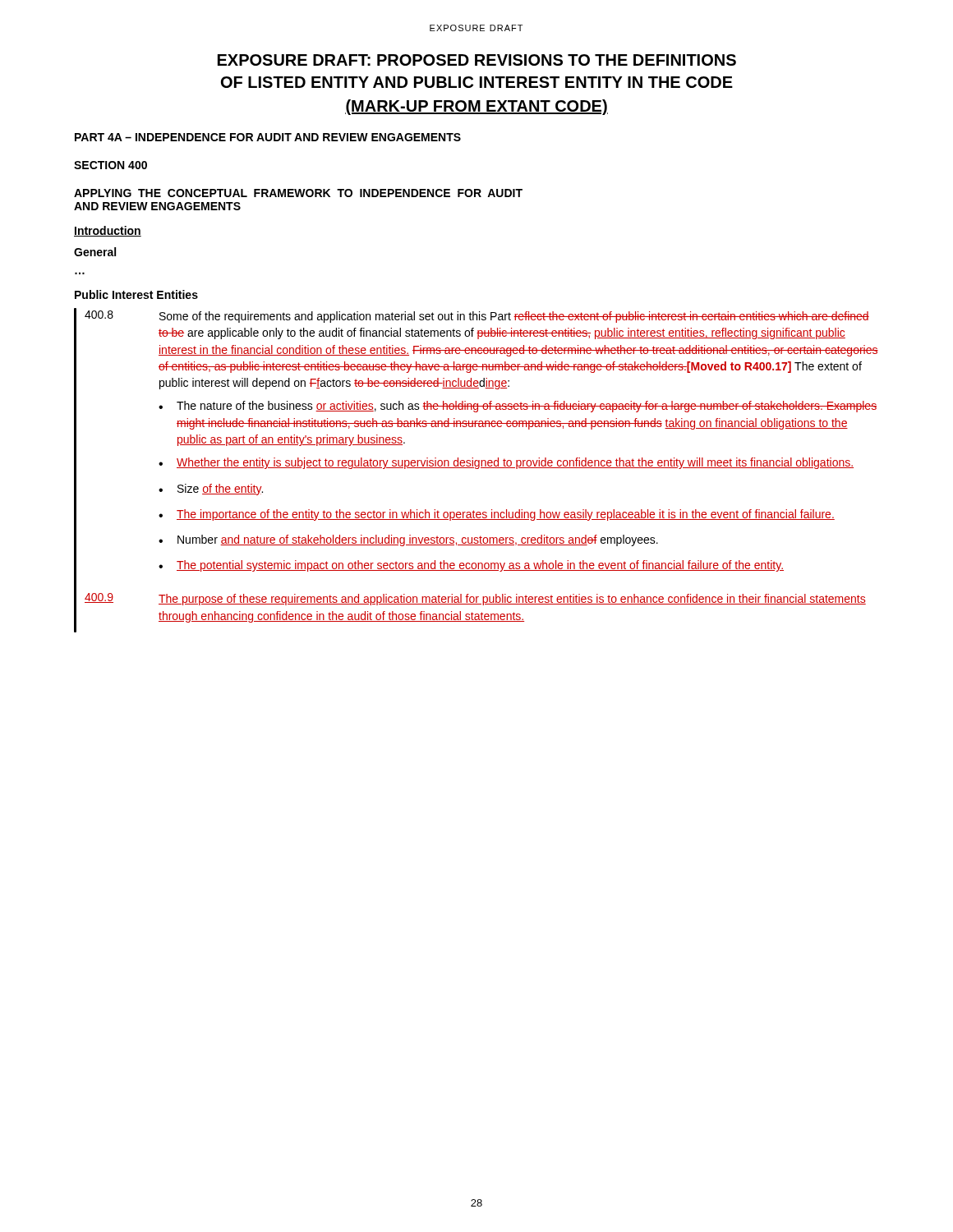
Task: Locate the block starting "APPLYING THE CONCEPTUAL"
Action: (x=298, y=200)
